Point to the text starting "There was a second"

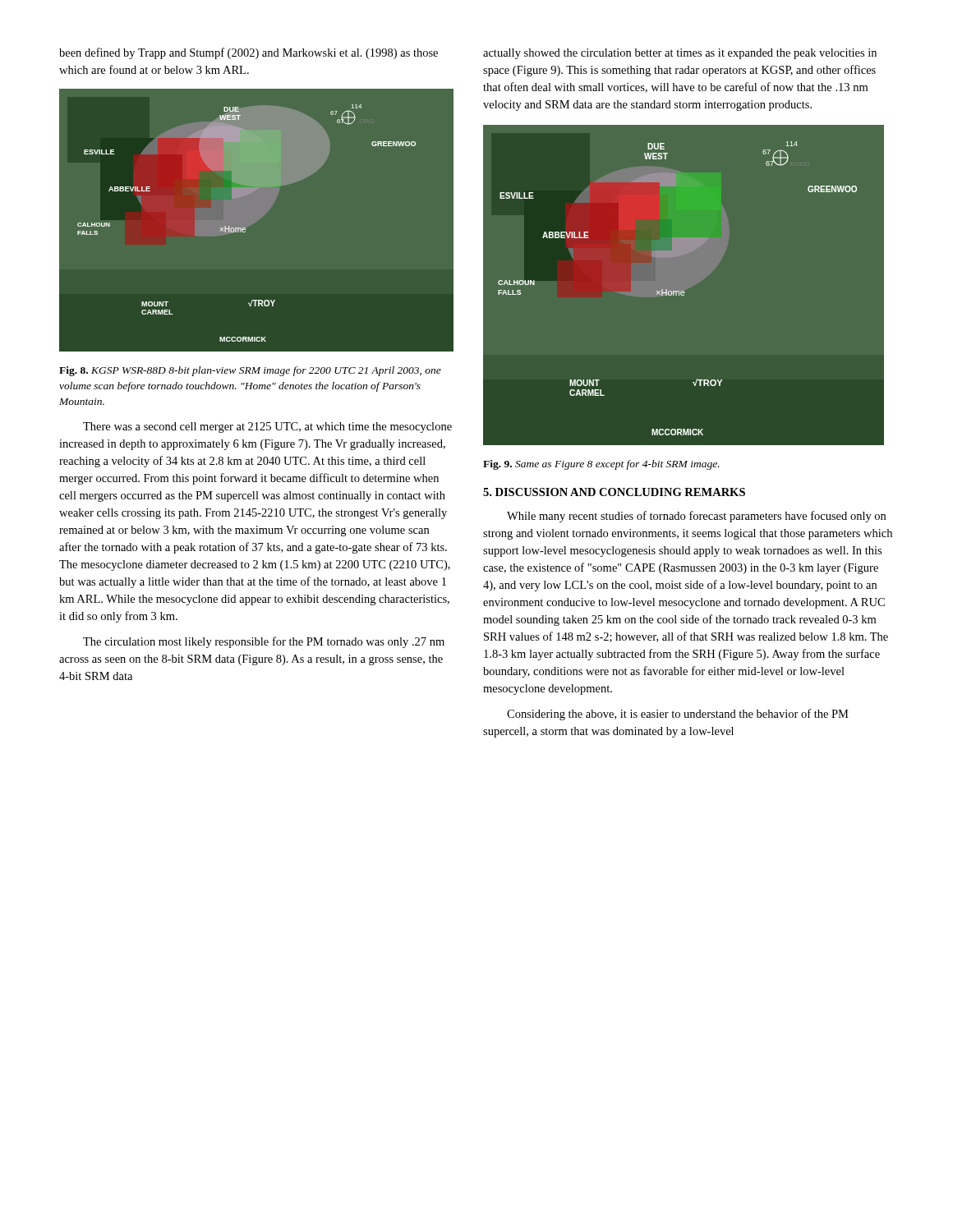pos(256,521)
